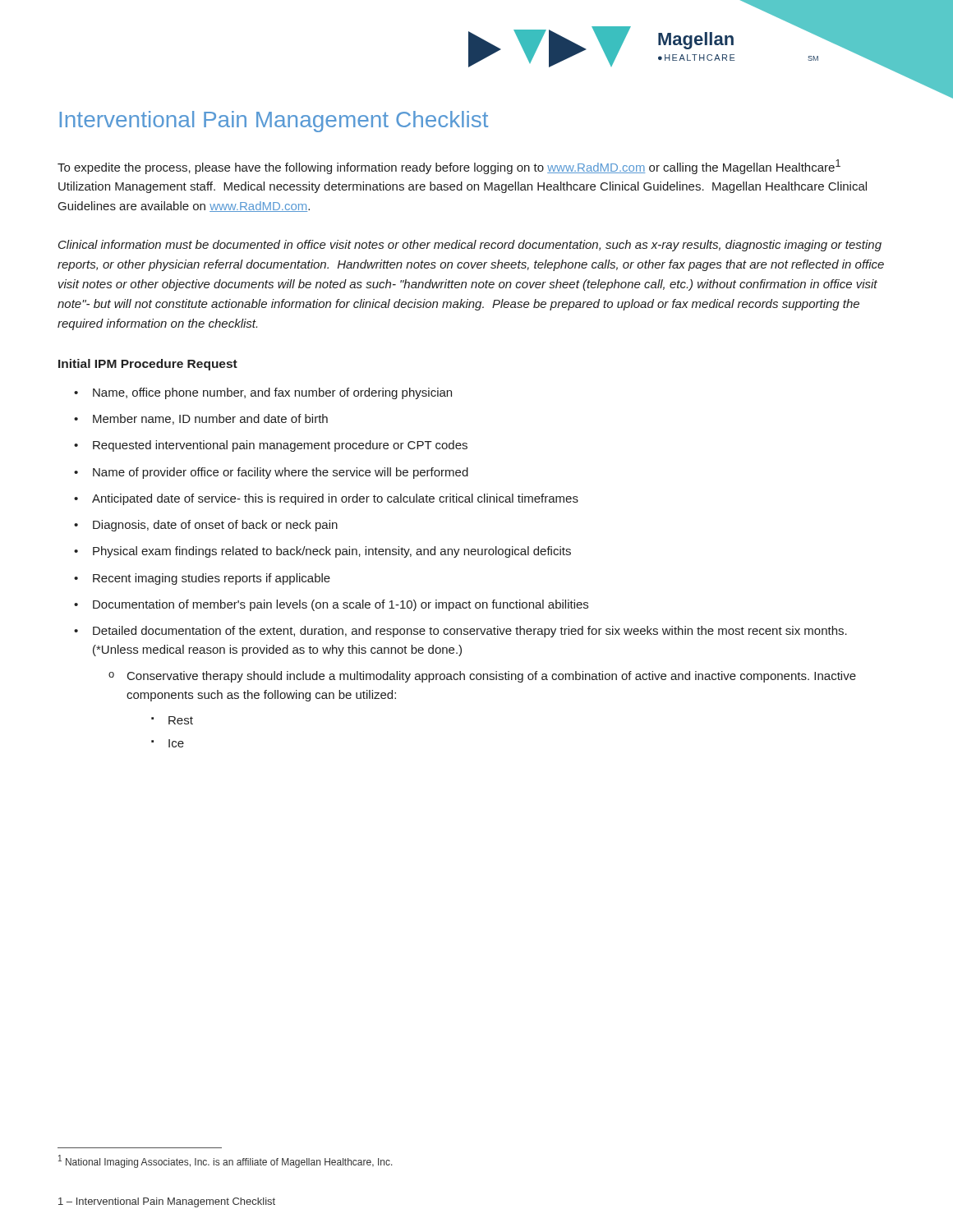Viewport: 953px width, 1232px height.
Task: Locate the title that says "Interventional Pain Management Checklist"
Action: tap(476, 120)
